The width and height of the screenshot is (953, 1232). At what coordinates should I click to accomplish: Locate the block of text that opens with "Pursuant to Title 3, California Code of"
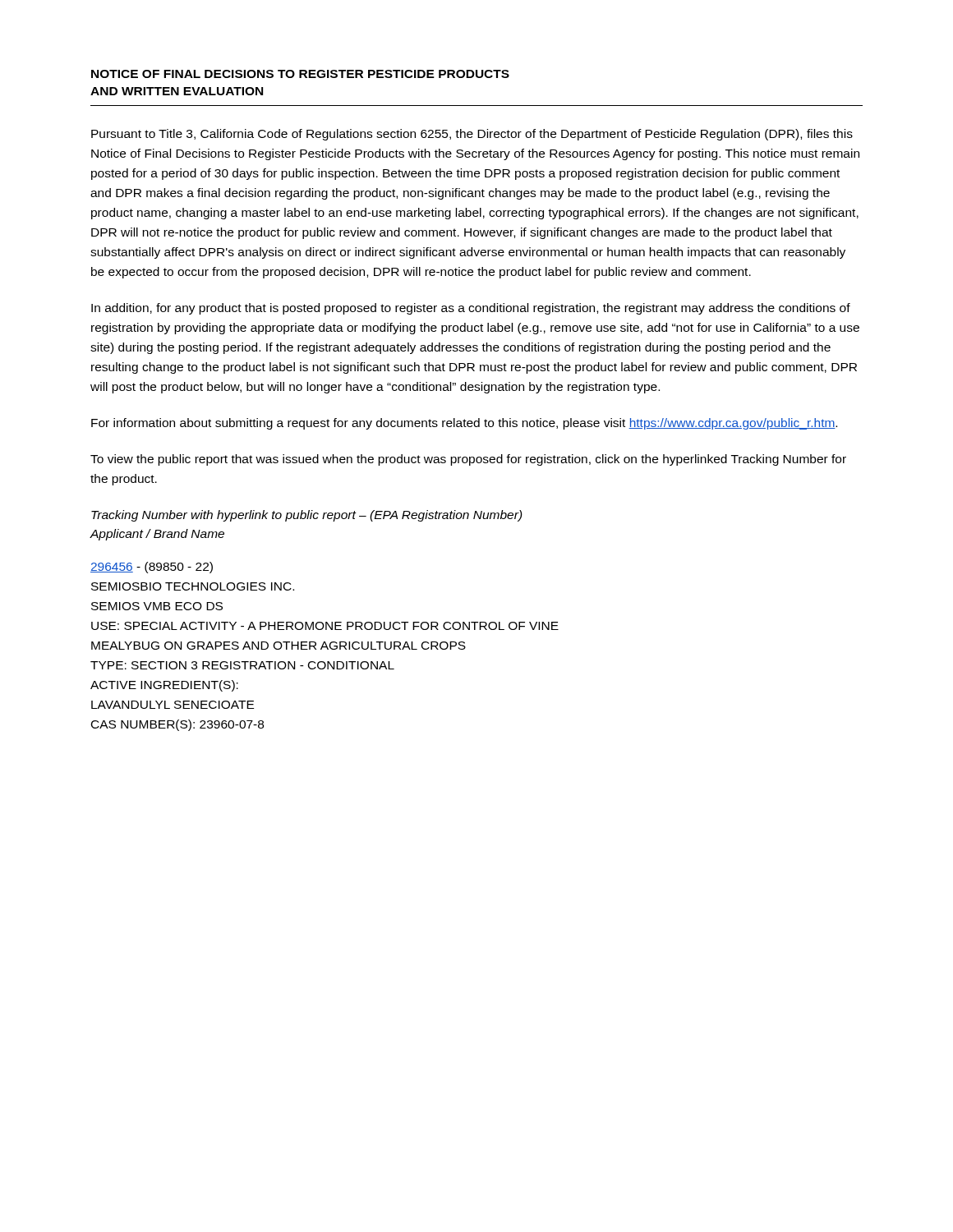(475, 202)
